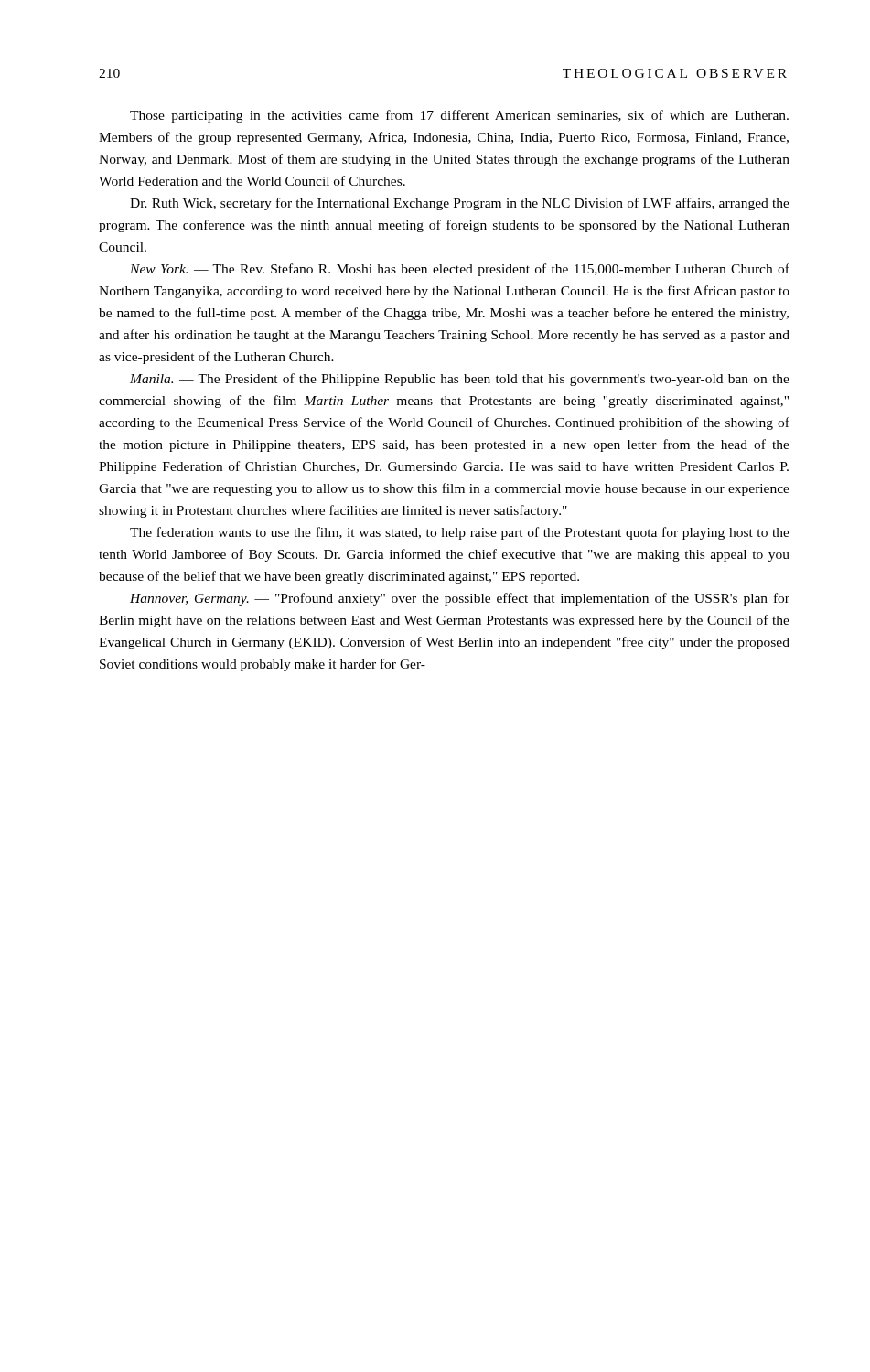The image size is (870, 1372).
Task: Select the text block with the text "The federation wants to use the"
Action: click(x=444, y=555)
